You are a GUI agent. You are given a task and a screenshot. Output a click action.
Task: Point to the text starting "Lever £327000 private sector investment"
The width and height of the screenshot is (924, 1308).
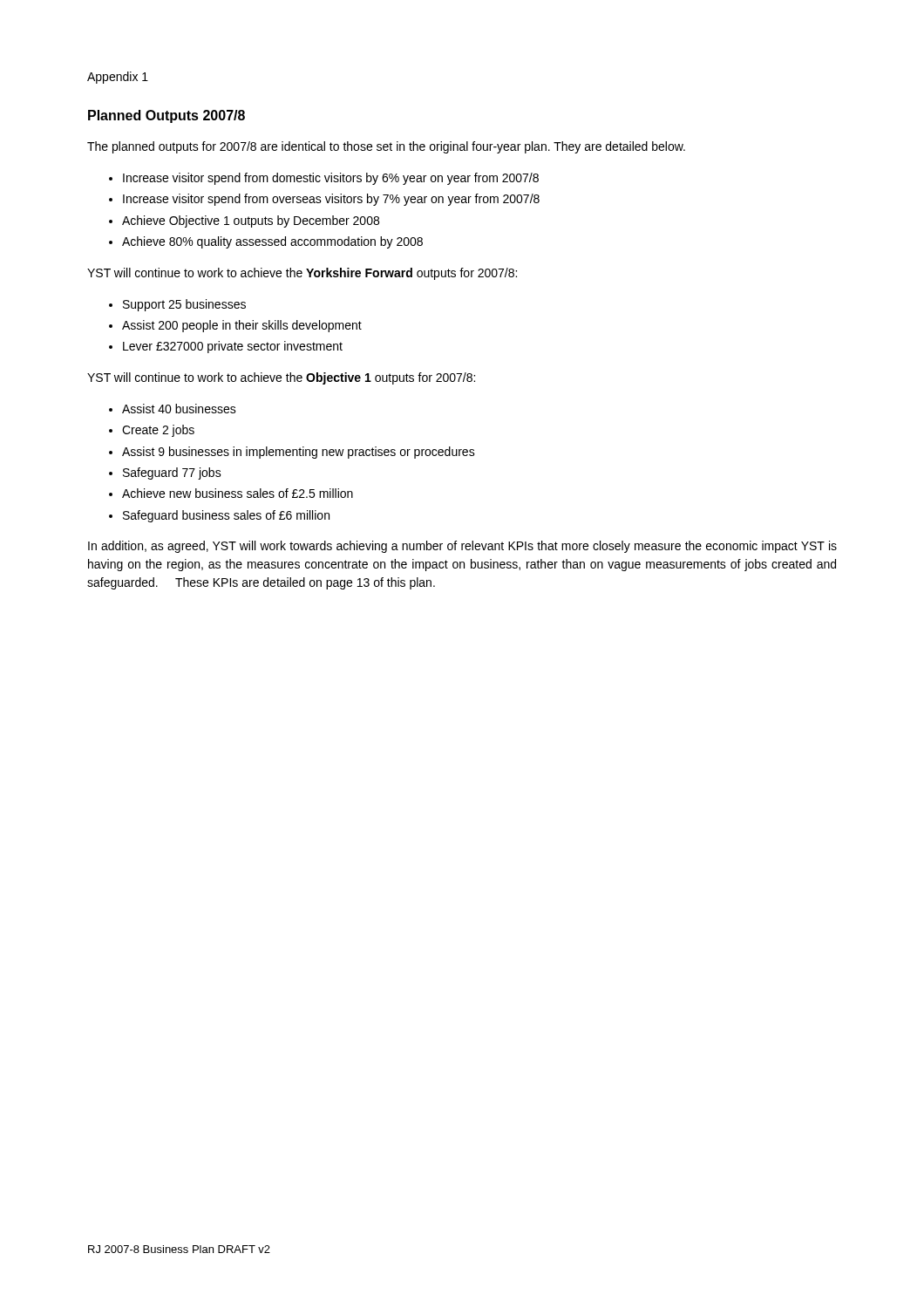[x=232, y=346]
